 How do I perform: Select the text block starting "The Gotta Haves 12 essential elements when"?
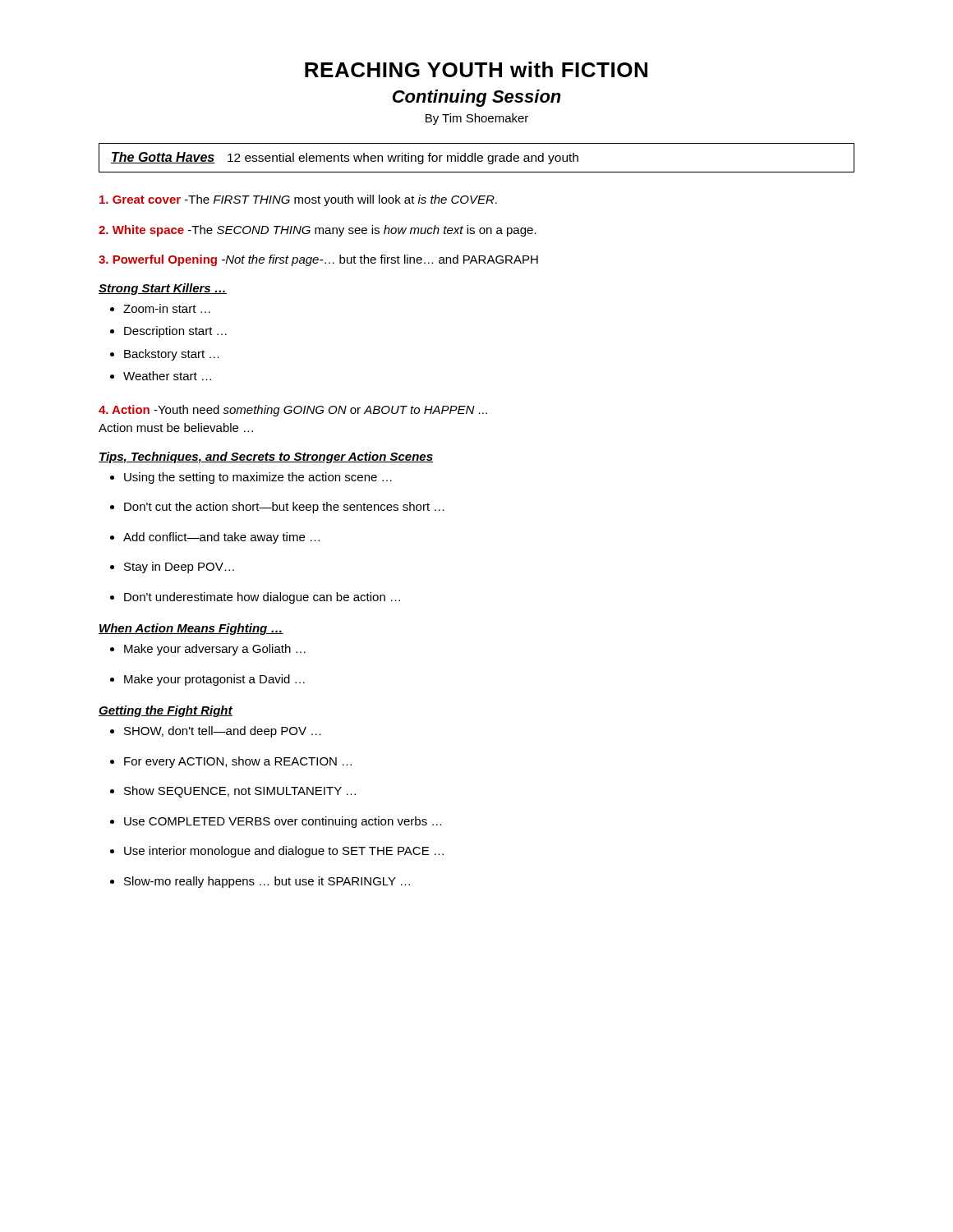click(345, 158)
